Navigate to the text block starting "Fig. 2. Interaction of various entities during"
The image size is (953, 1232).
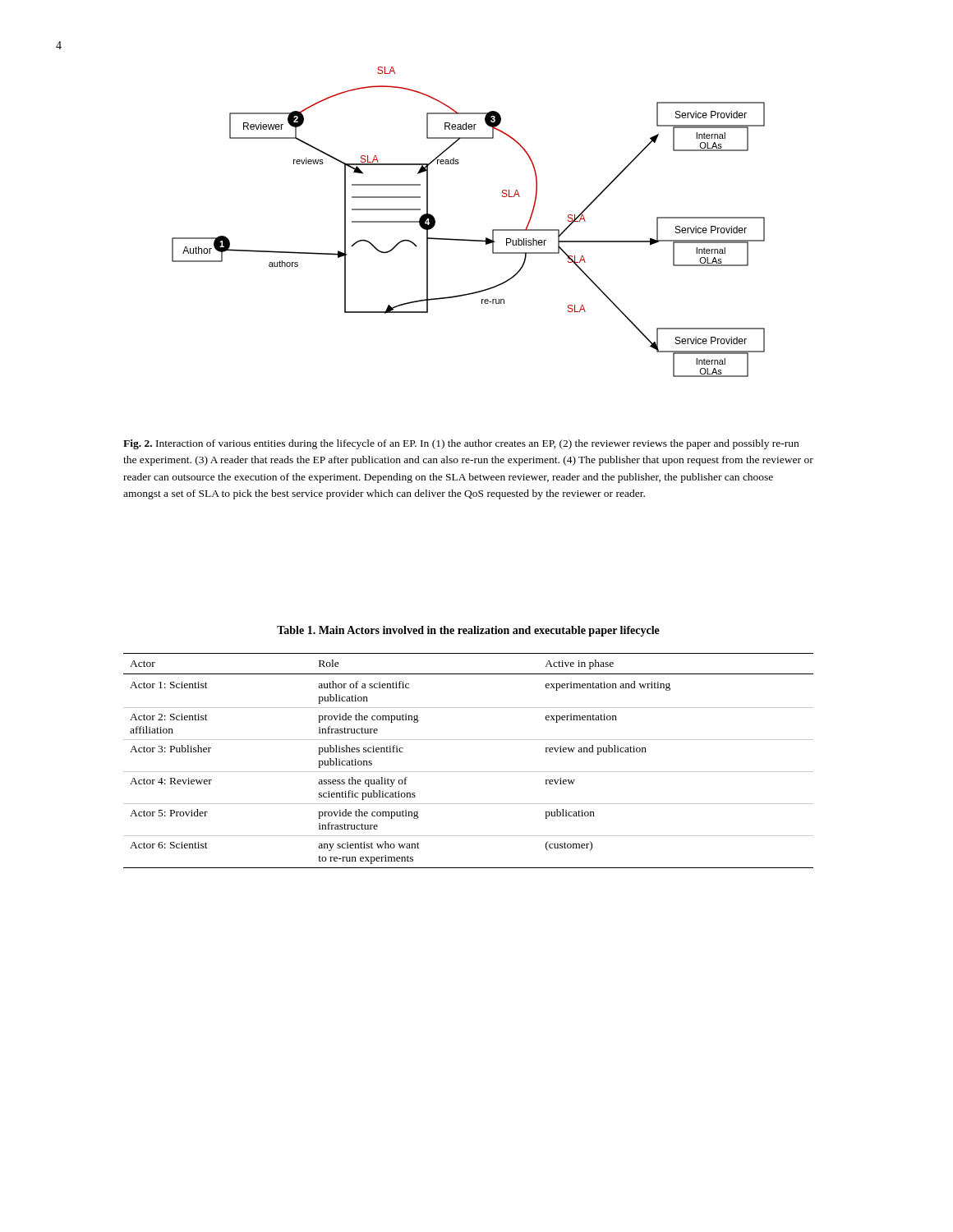coord(468,468)
